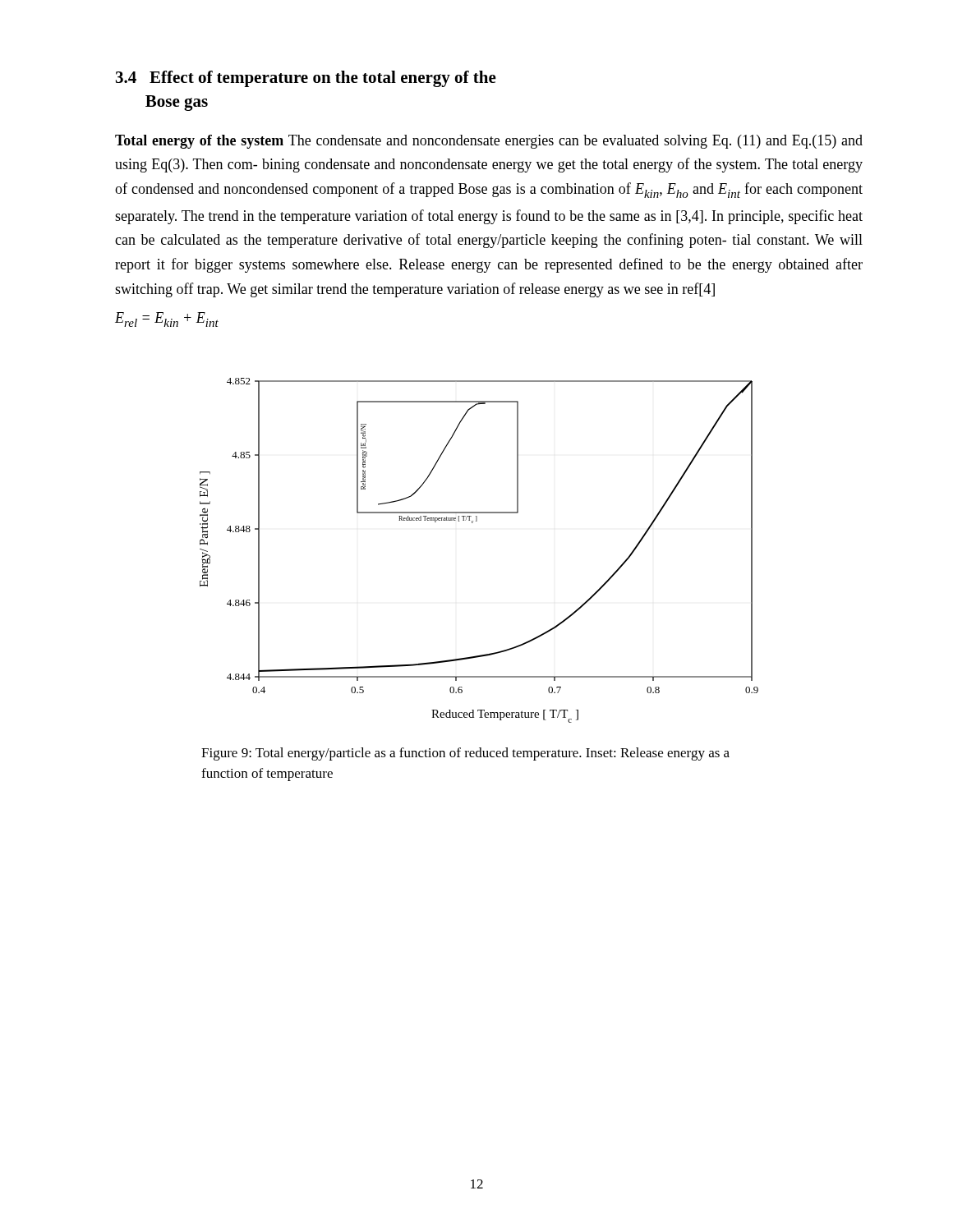Locate the section header that reads "3.4 Effect of temperature on"

click(306, 89)
